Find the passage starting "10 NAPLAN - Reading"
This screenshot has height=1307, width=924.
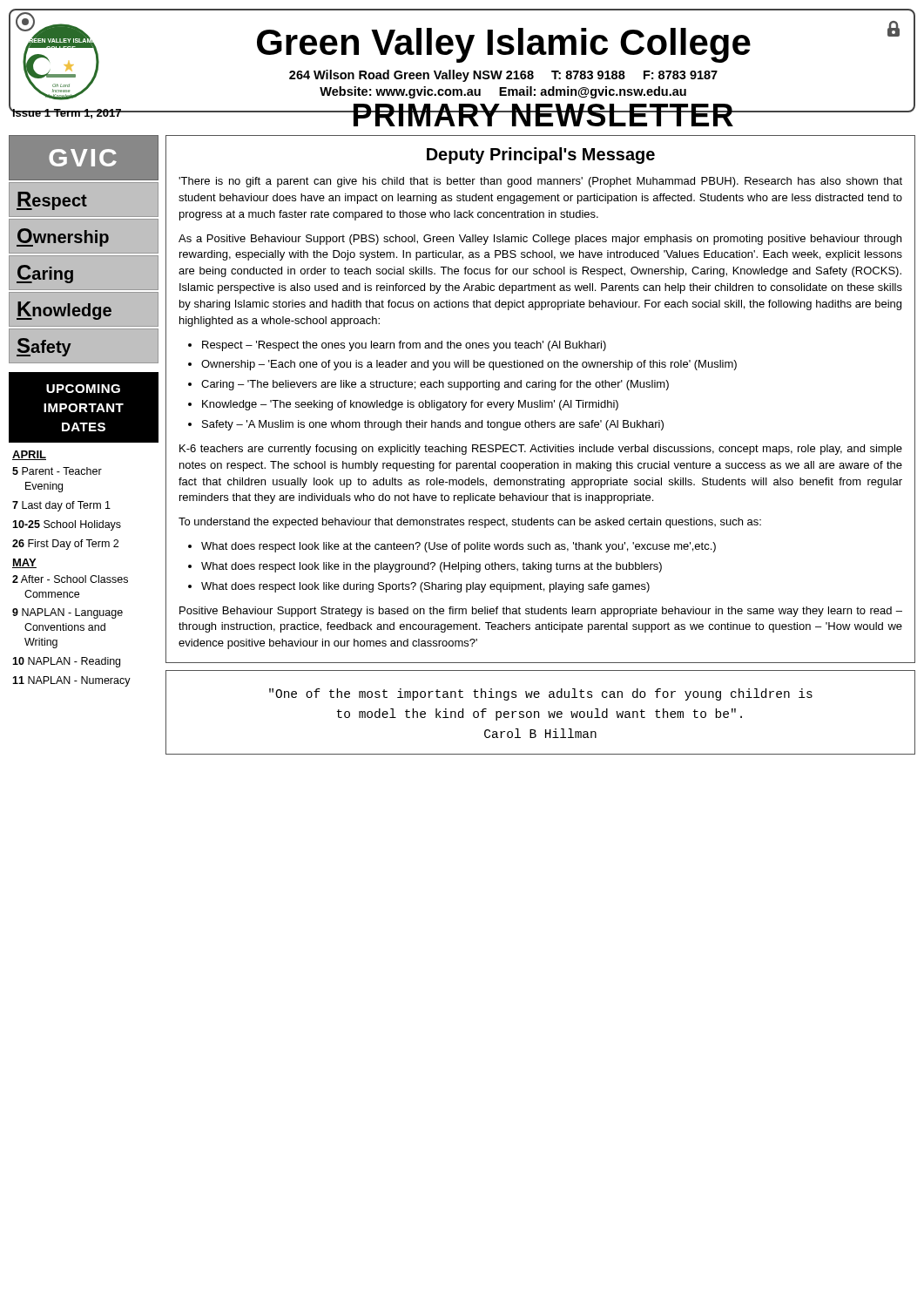coord(67,661)
